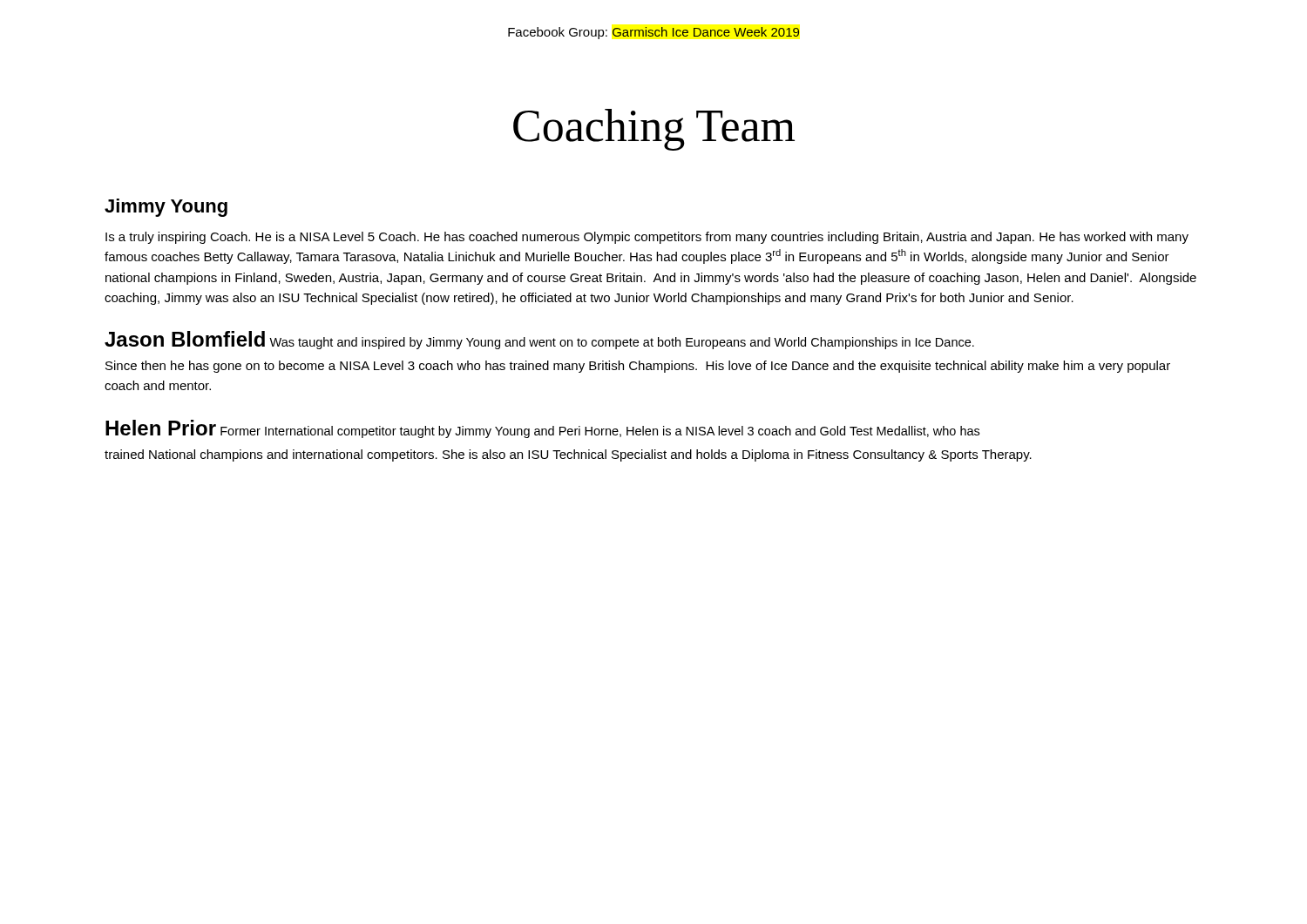Where is the passage that starts "Jason Blomfield Was taught and"?
This screenshot has width=1307, height=924.
[637, 360]
